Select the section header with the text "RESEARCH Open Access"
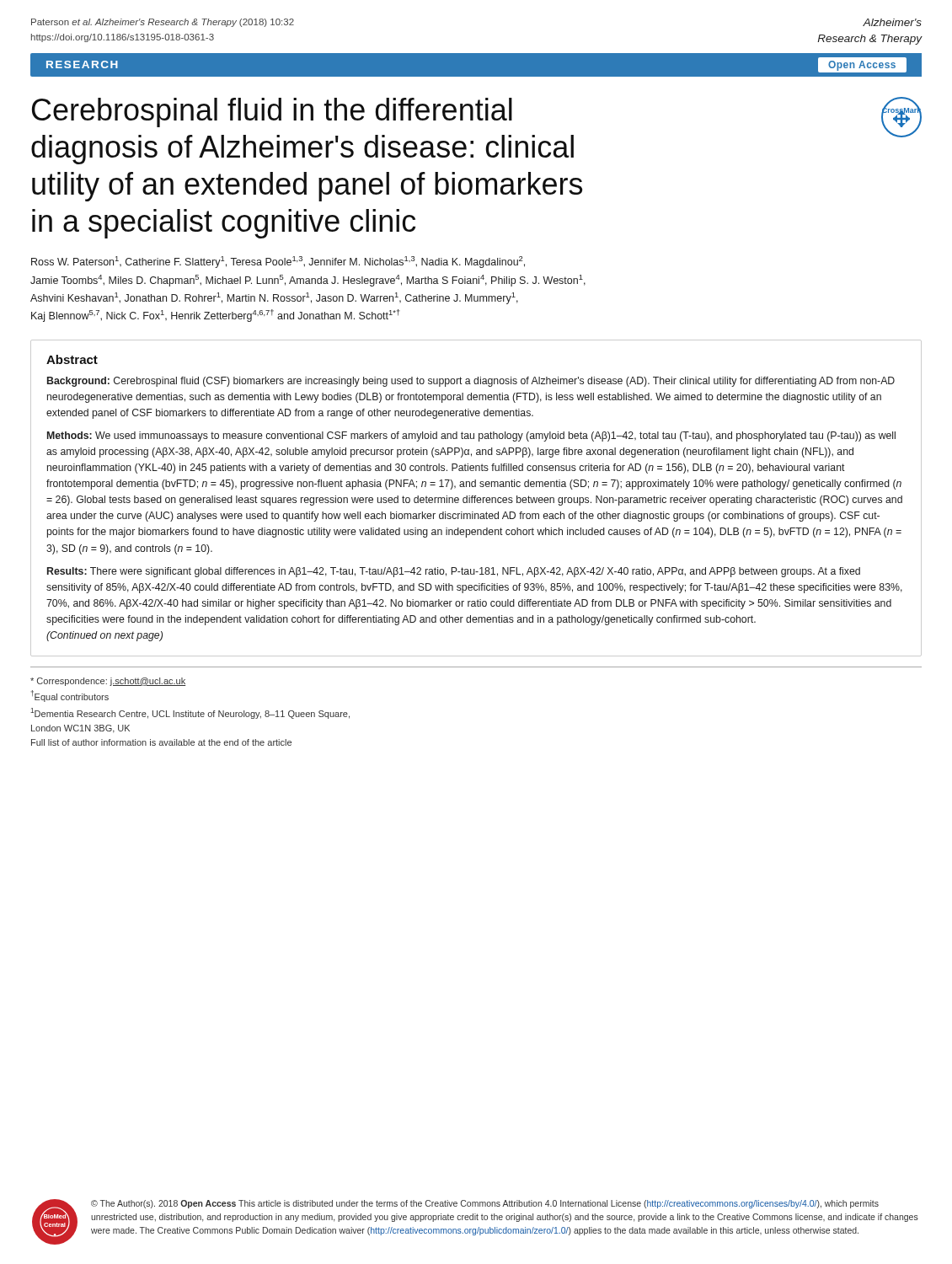The height and width of the screenshot is (1264, 952). [476, 65]
